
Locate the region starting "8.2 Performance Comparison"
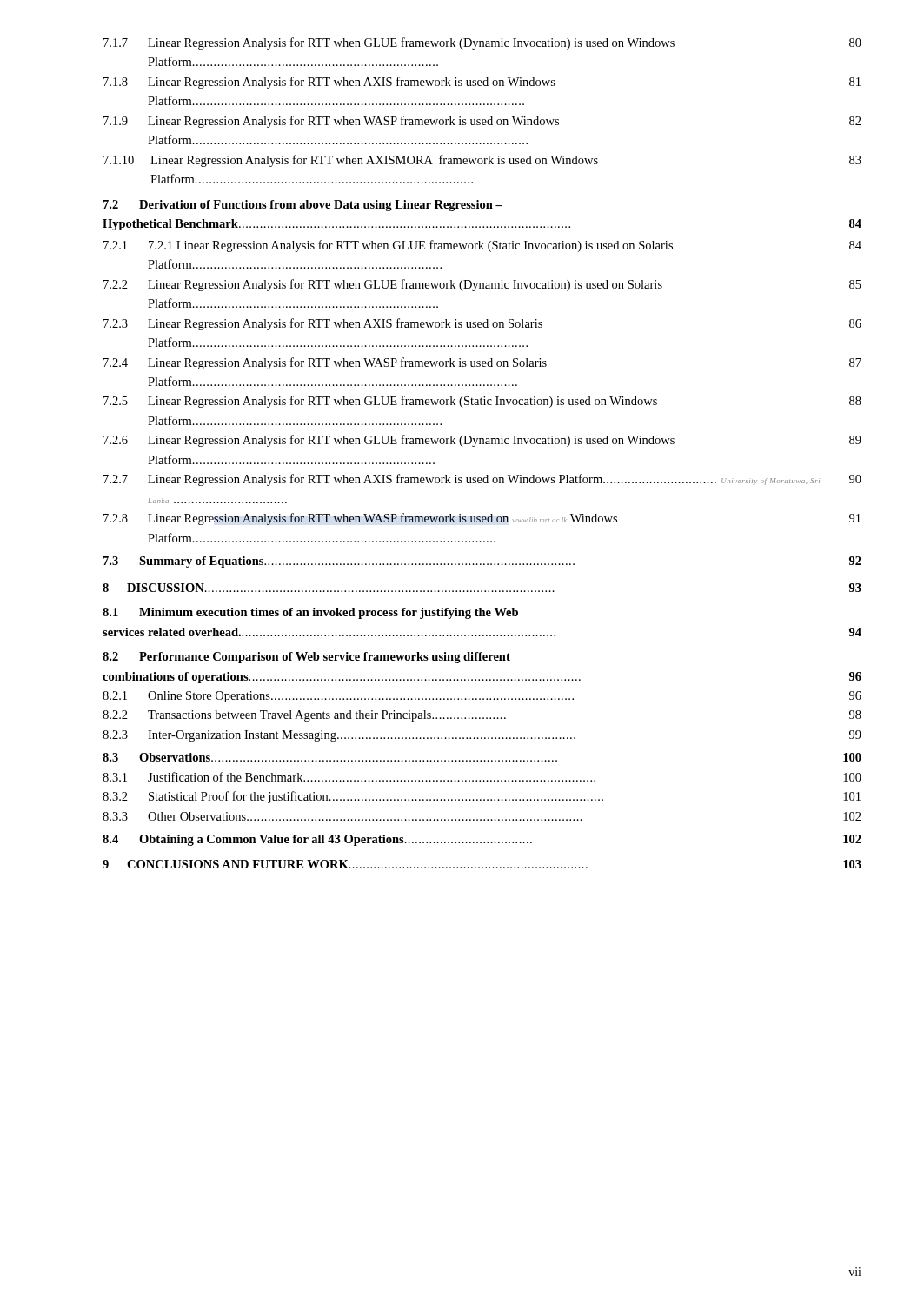(x=482, y=657)
